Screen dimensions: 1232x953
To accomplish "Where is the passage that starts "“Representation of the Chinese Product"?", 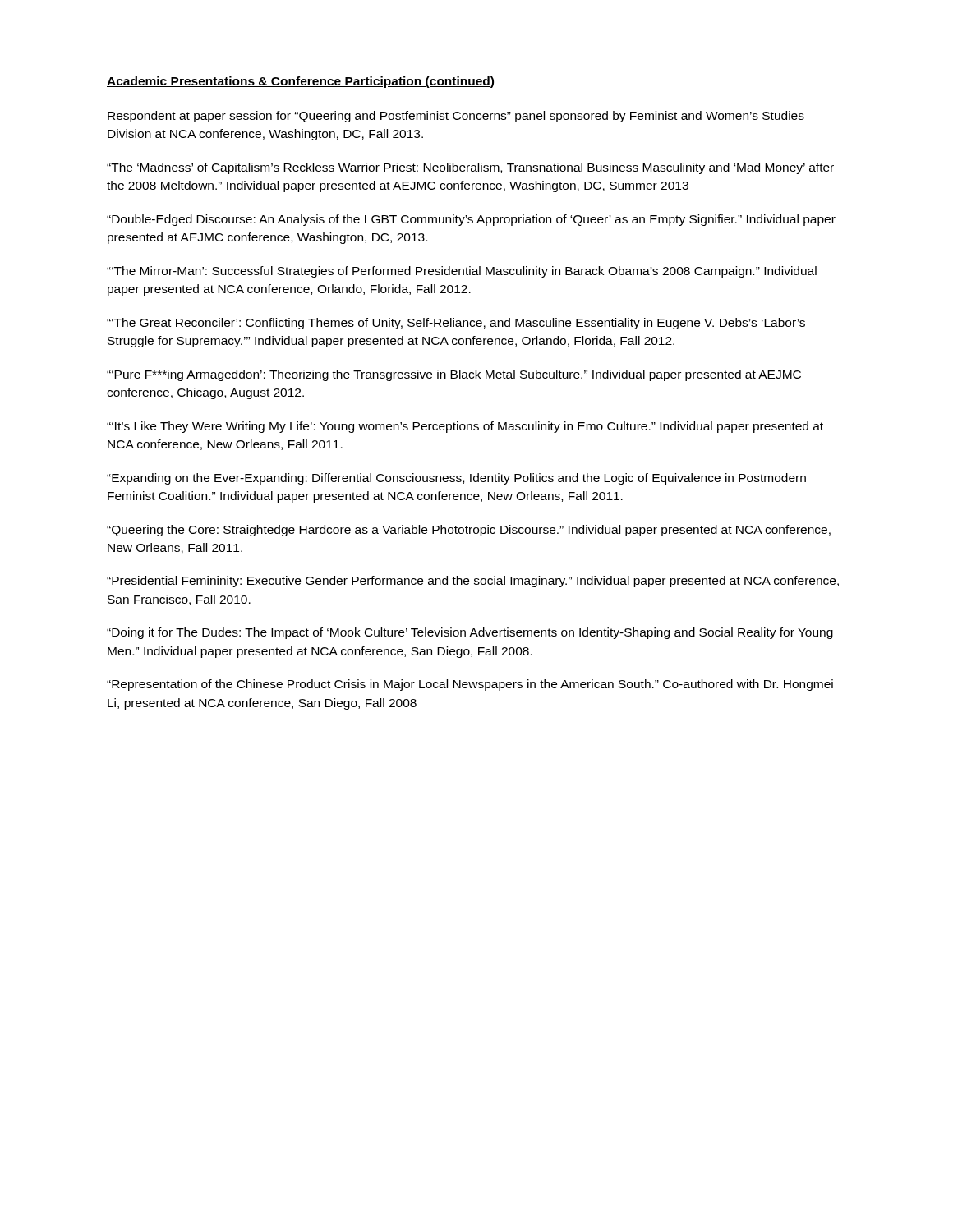I will coord(470,693).
